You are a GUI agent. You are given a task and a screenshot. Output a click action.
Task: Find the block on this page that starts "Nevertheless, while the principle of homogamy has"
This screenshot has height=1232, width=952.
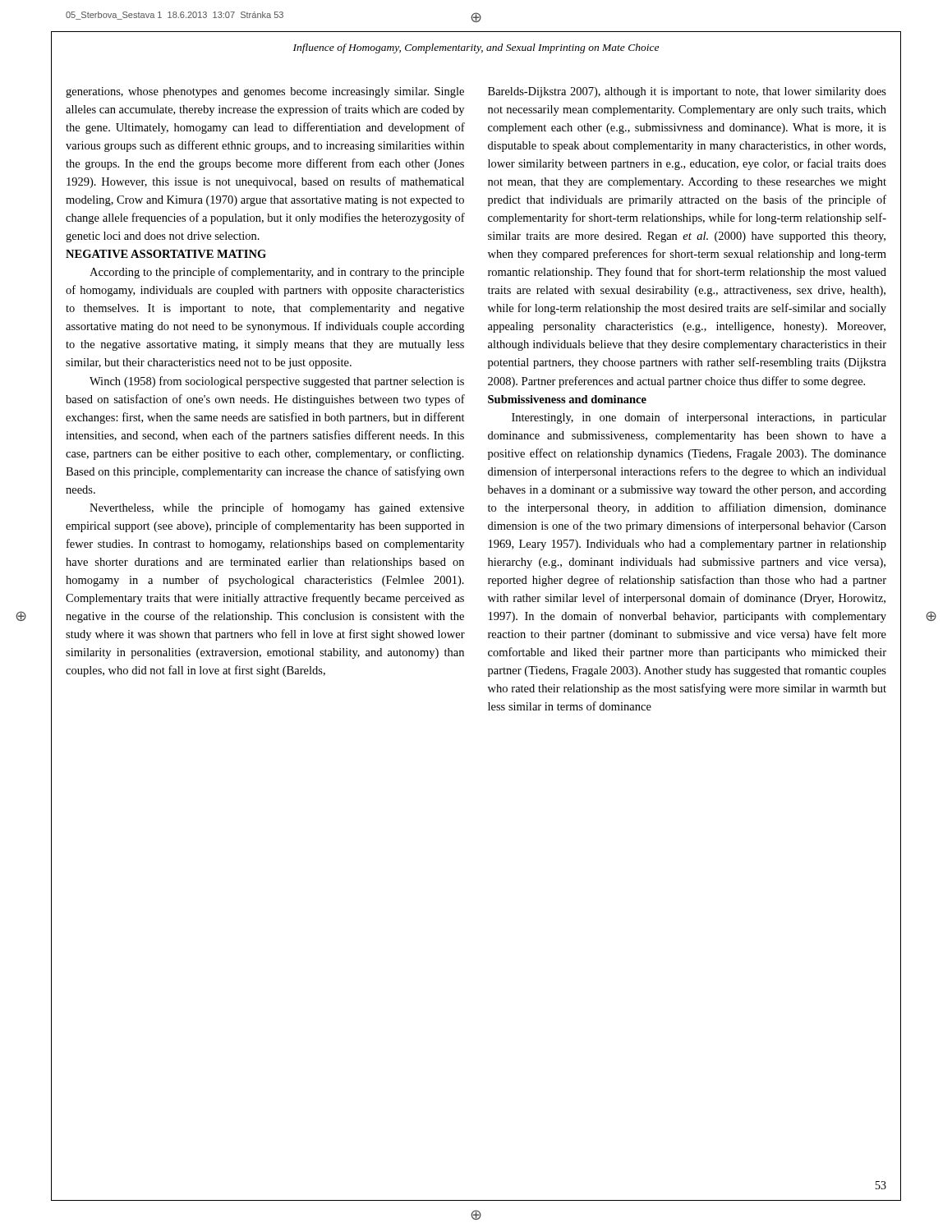coord(265,589)
